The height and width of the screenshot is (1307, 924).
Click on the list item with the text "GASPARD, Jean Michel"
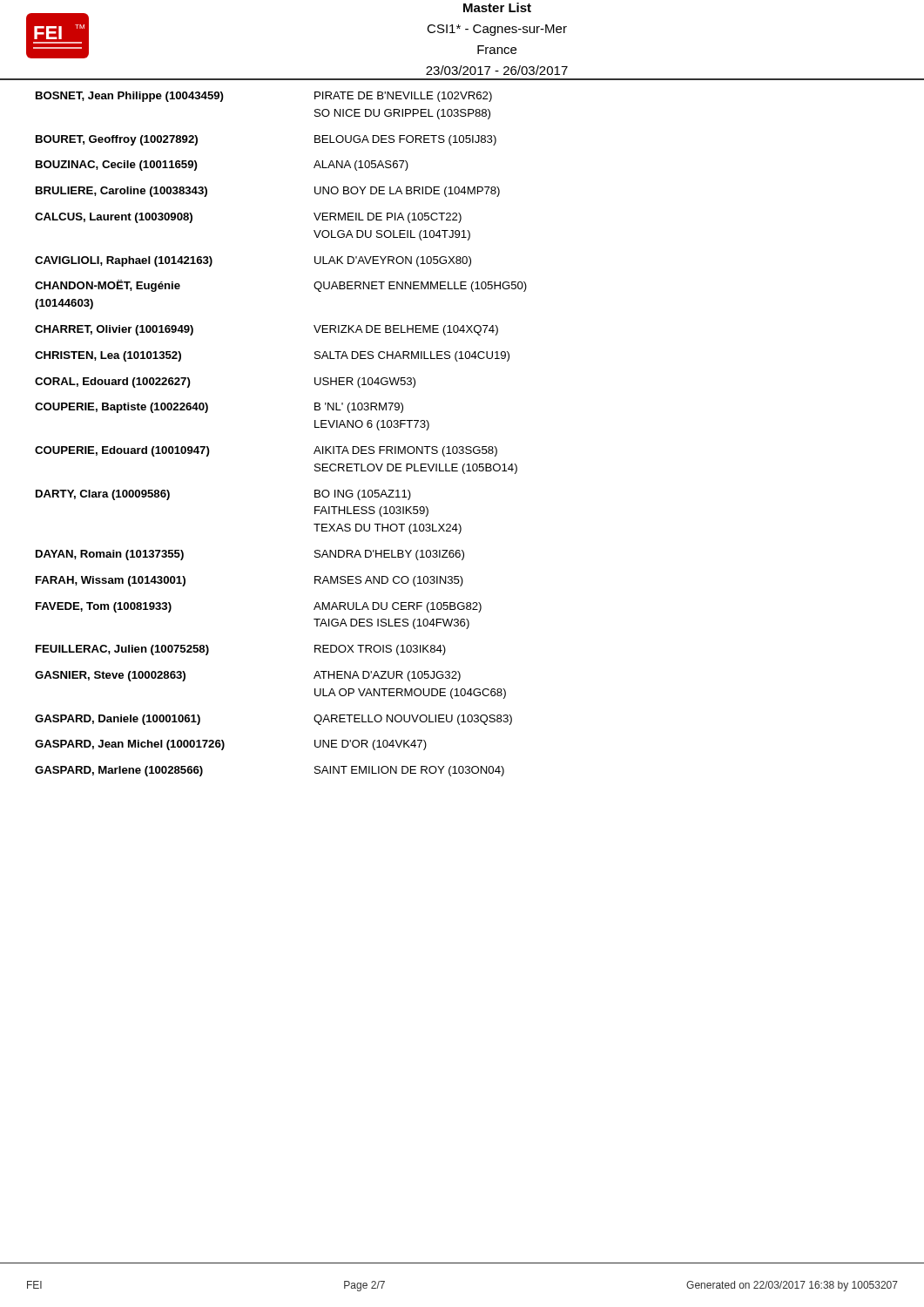(x=132, y=745)
